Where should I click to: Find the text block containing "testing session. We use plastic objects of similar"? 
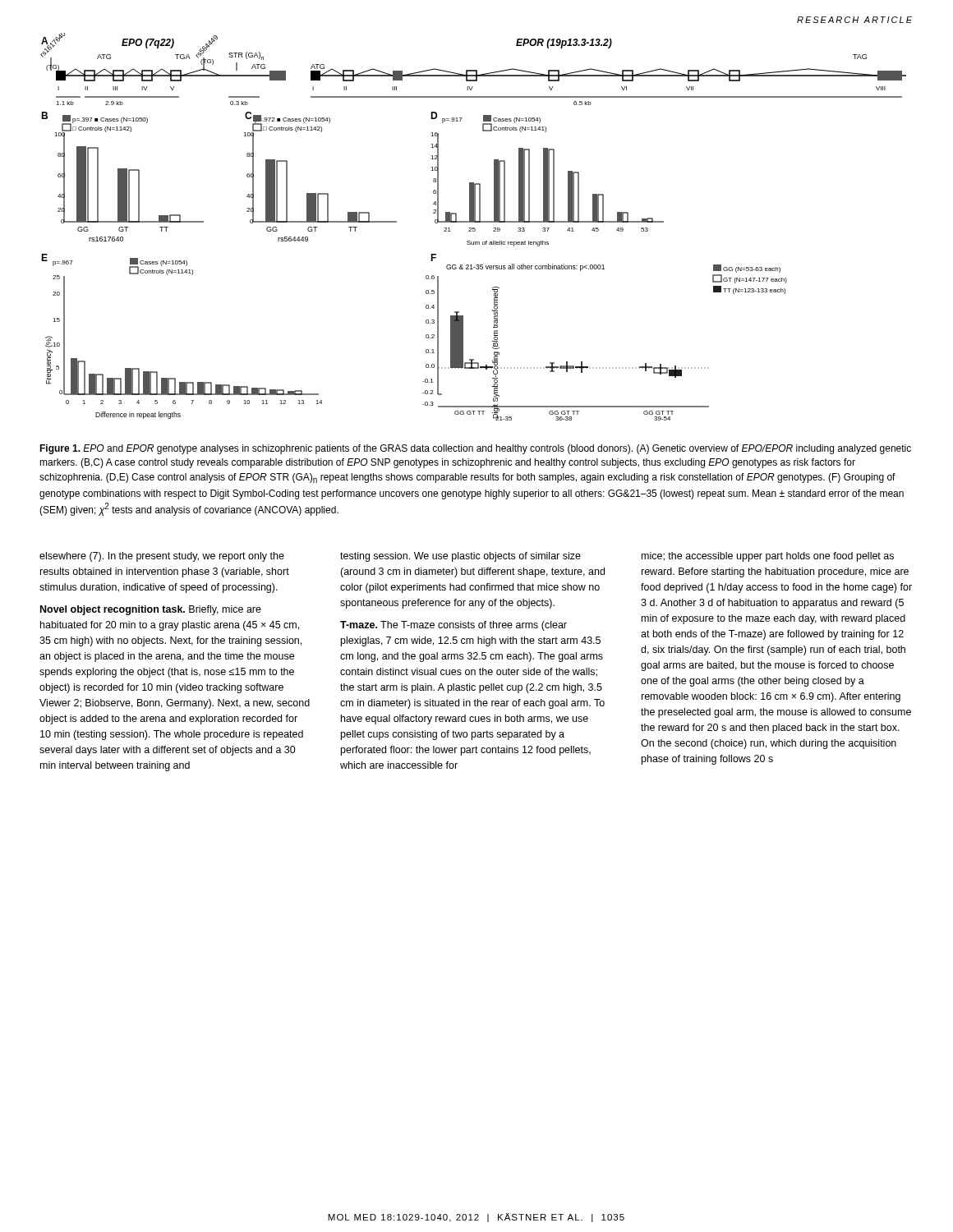(476, 661)
